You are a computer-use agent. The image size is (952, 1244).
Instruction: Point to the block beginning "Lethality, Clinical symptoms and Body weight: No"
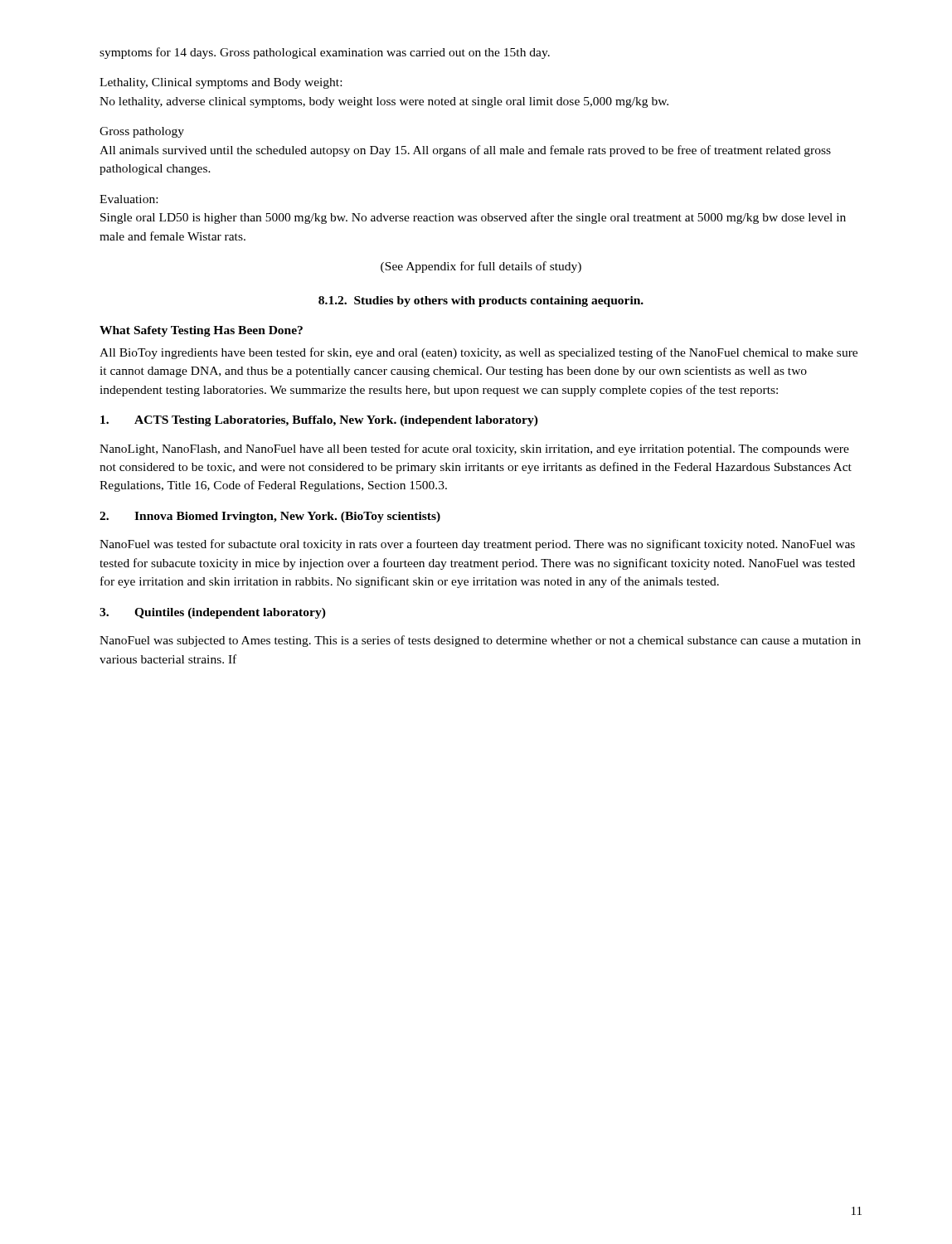(x=481, y=92)
